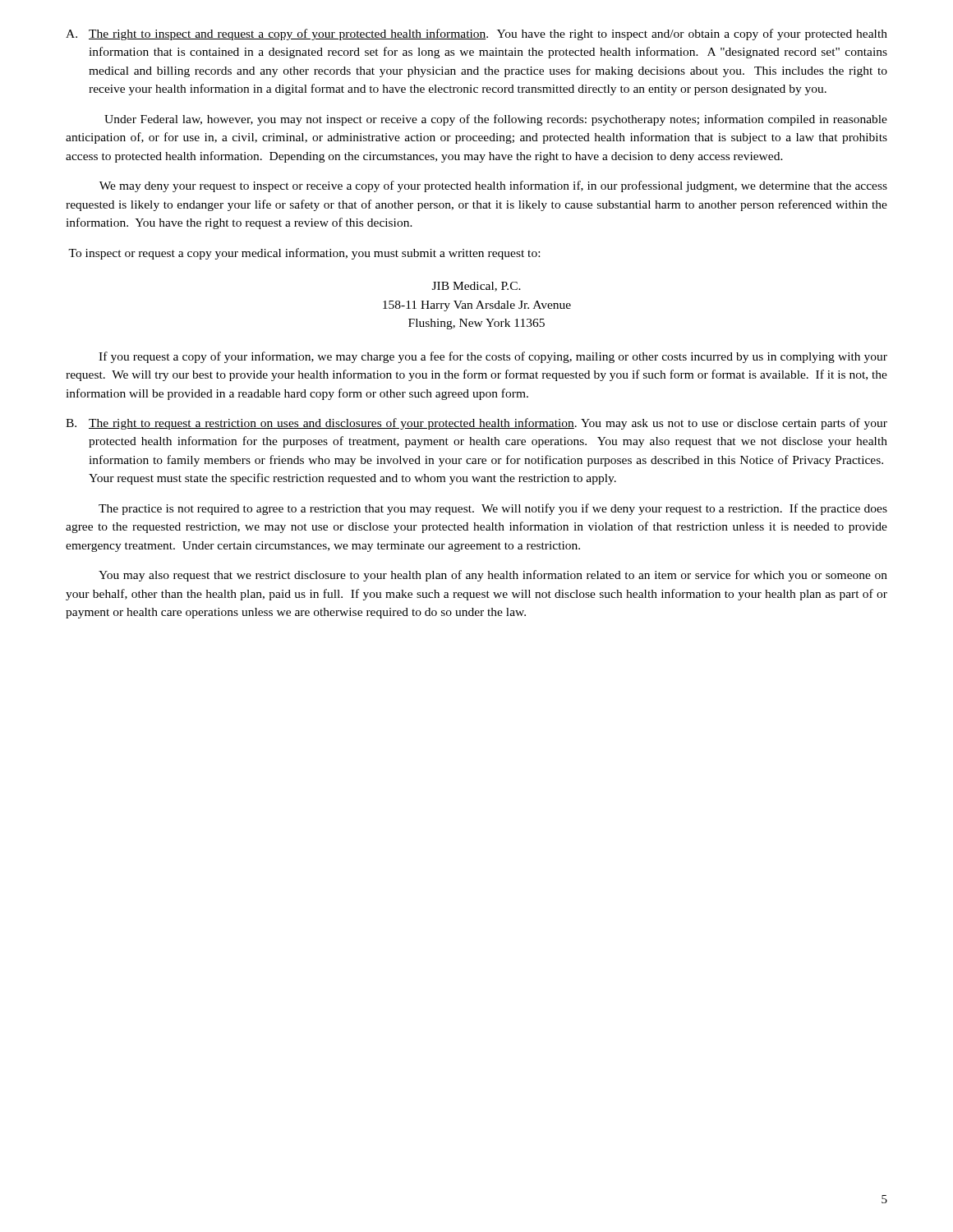Click on the text block that reads "JIB Medical, P.C. 158-11"

(x=476, y=304)
